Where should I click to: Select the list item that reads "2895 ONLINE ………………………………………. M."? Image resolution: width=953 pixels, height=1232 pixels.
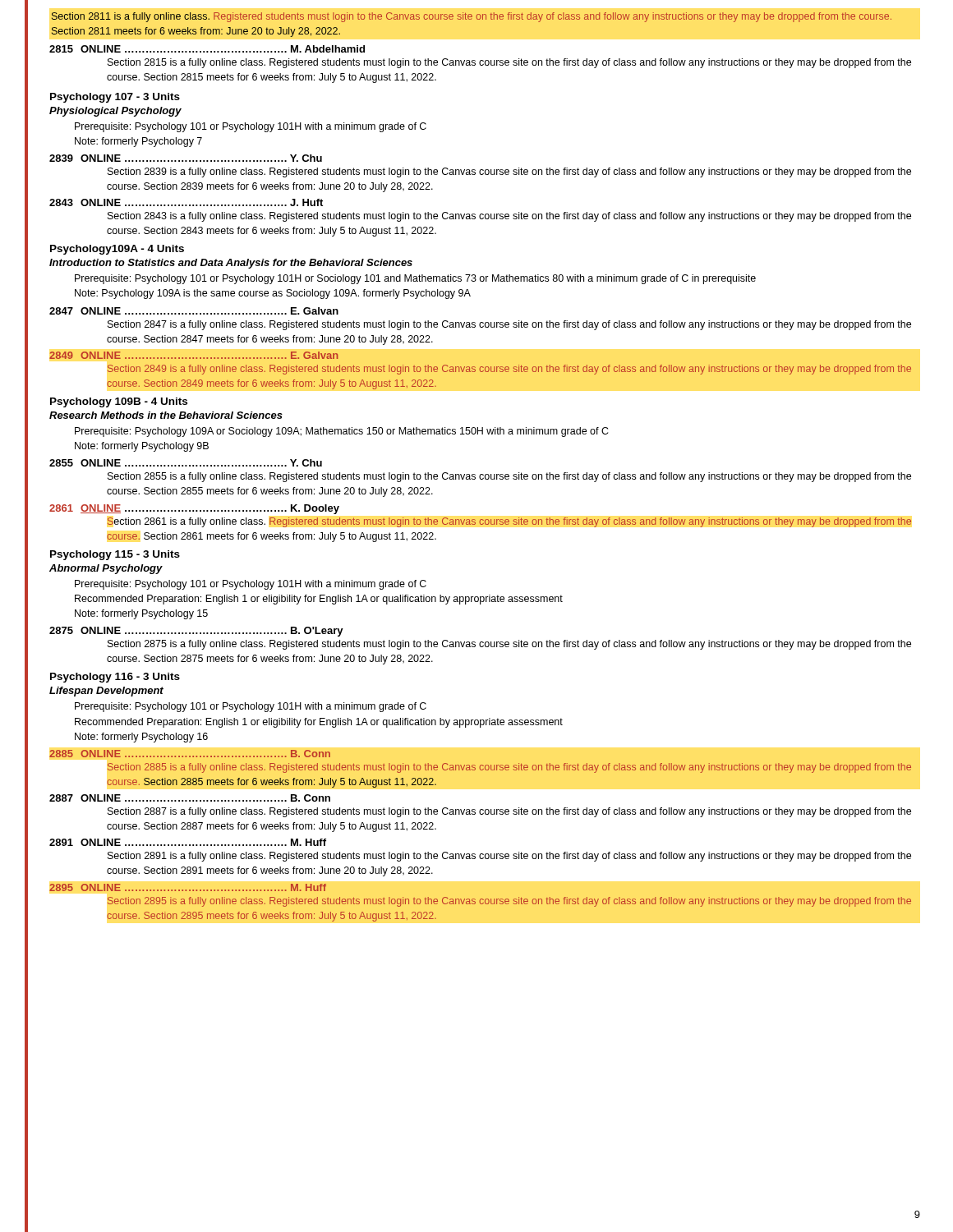coord(188,887)
